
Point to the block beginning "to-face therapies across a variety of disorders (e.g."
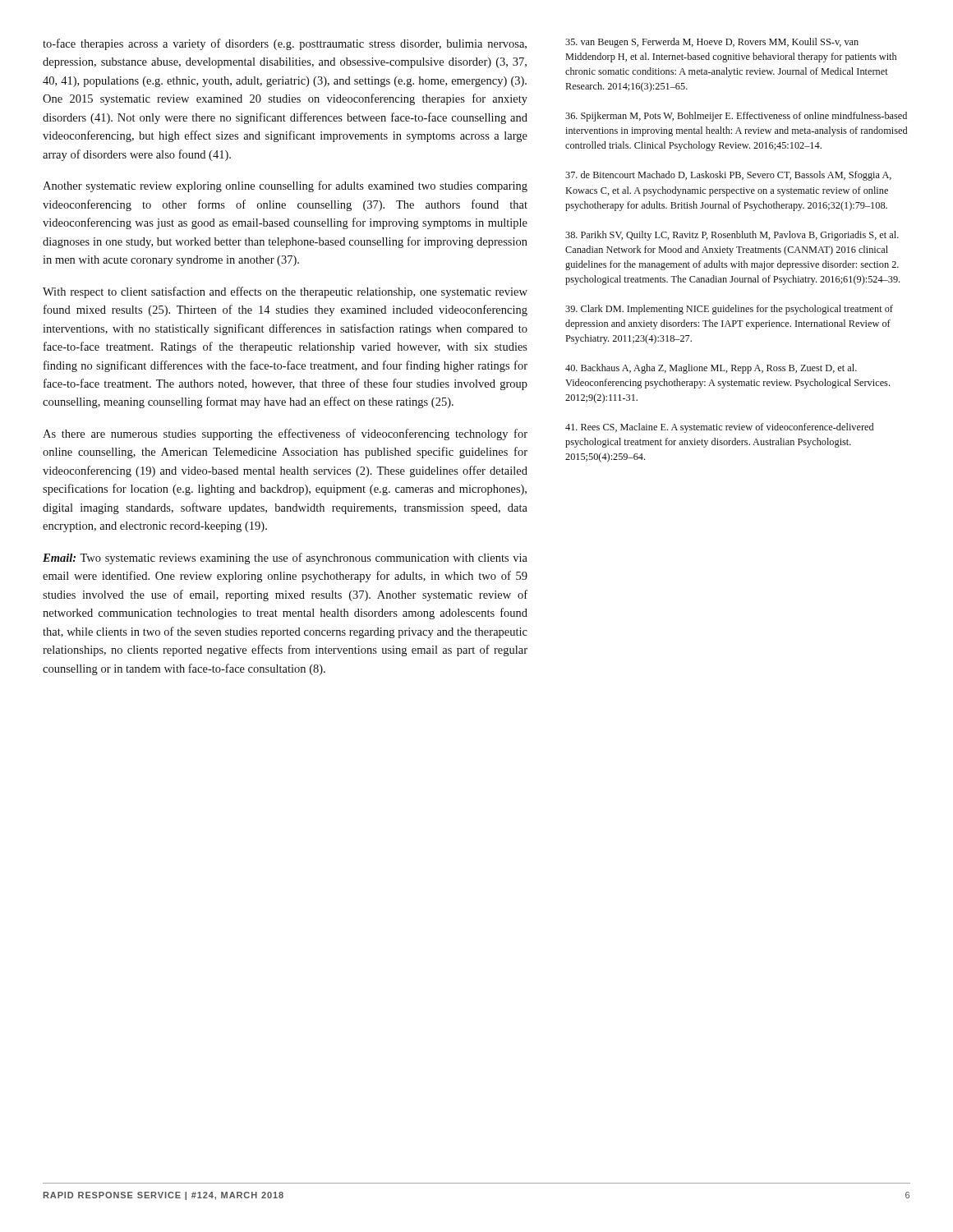pos(285,99)
